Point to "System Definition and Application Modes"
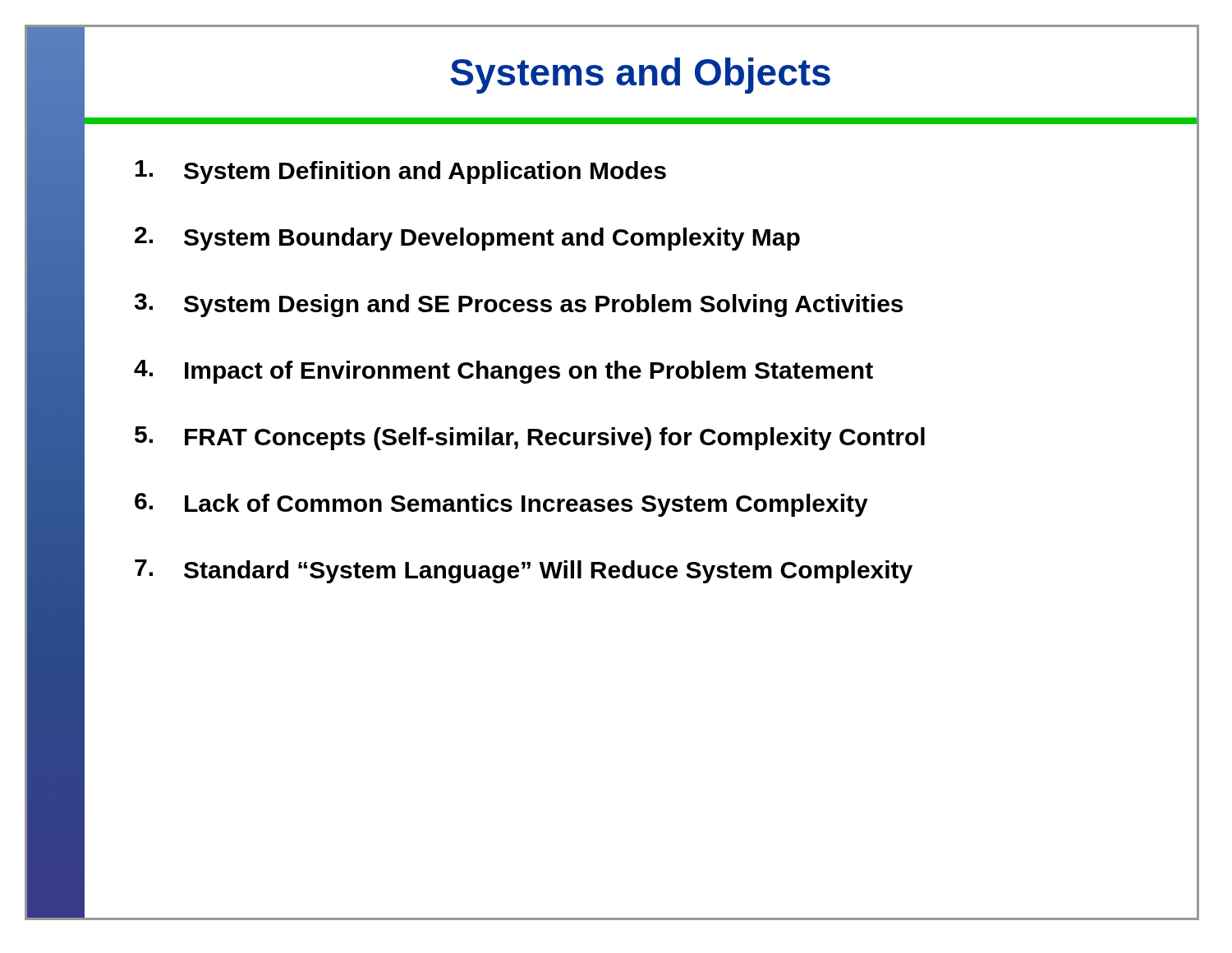Image resolution: width=1232 pixels, height=953 pixels. 400,170
